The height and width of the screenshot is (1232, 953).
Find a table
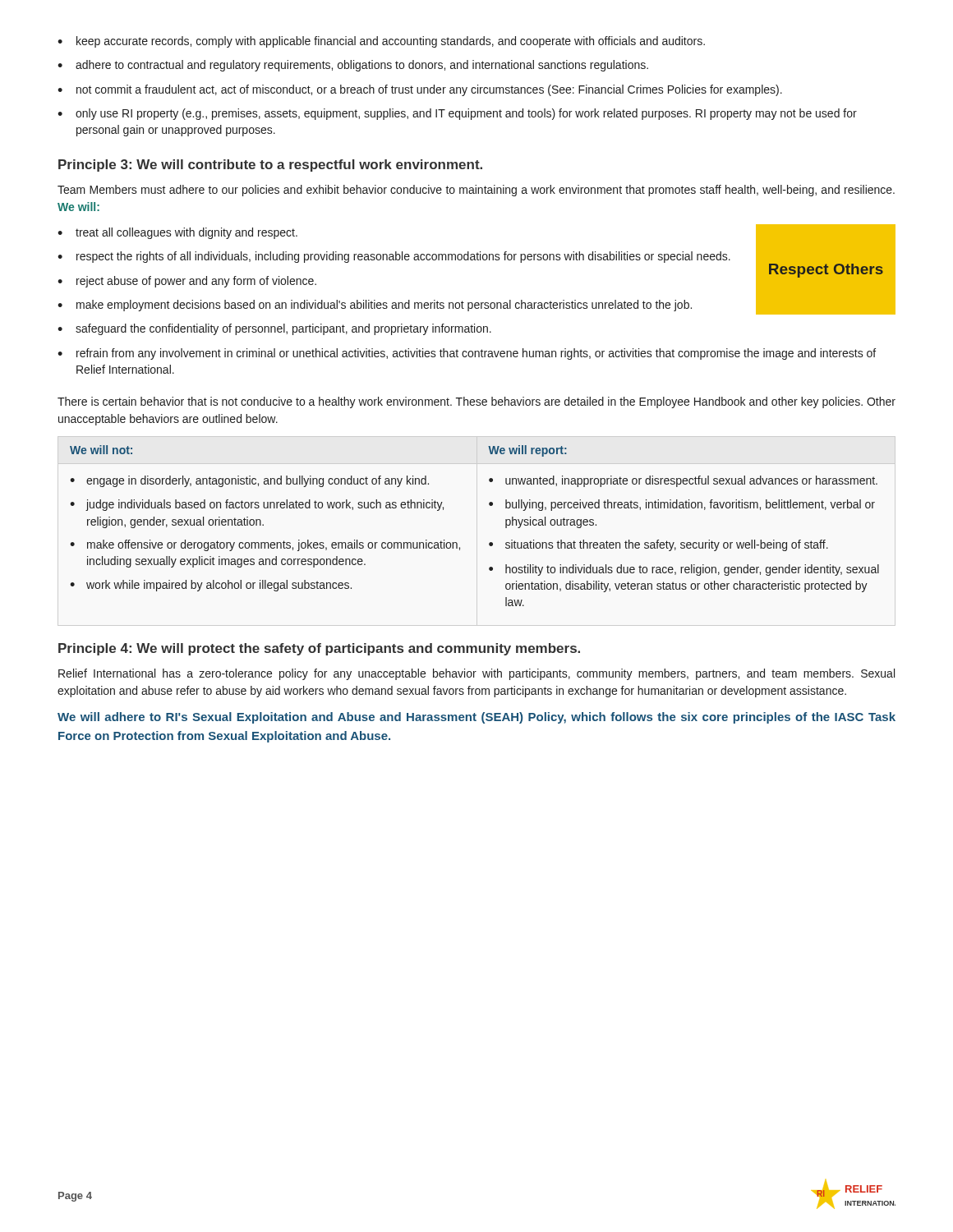[476, 531]
